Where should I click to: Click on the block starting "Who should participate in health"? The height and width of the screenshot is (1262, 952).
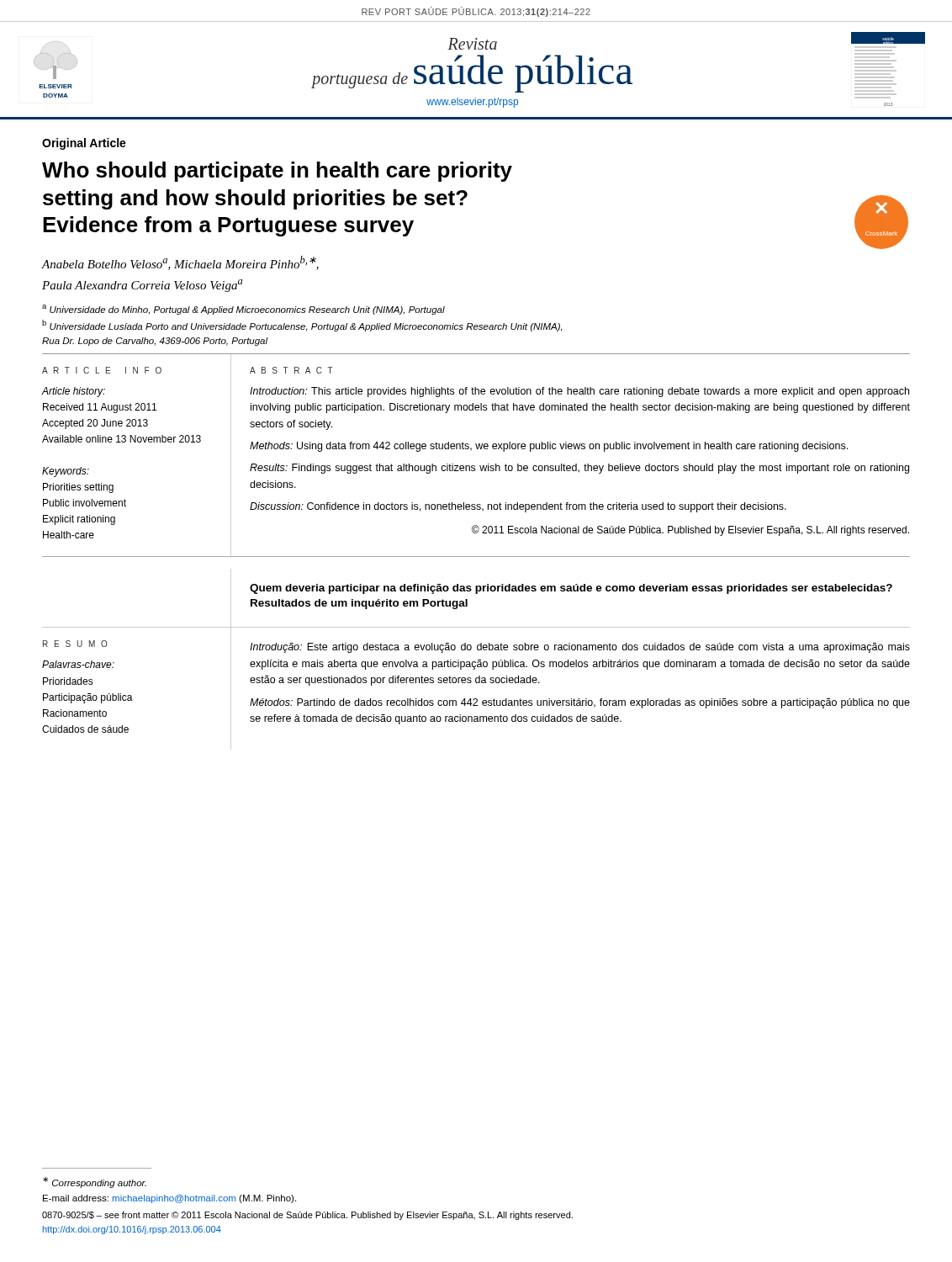point(277,197)
